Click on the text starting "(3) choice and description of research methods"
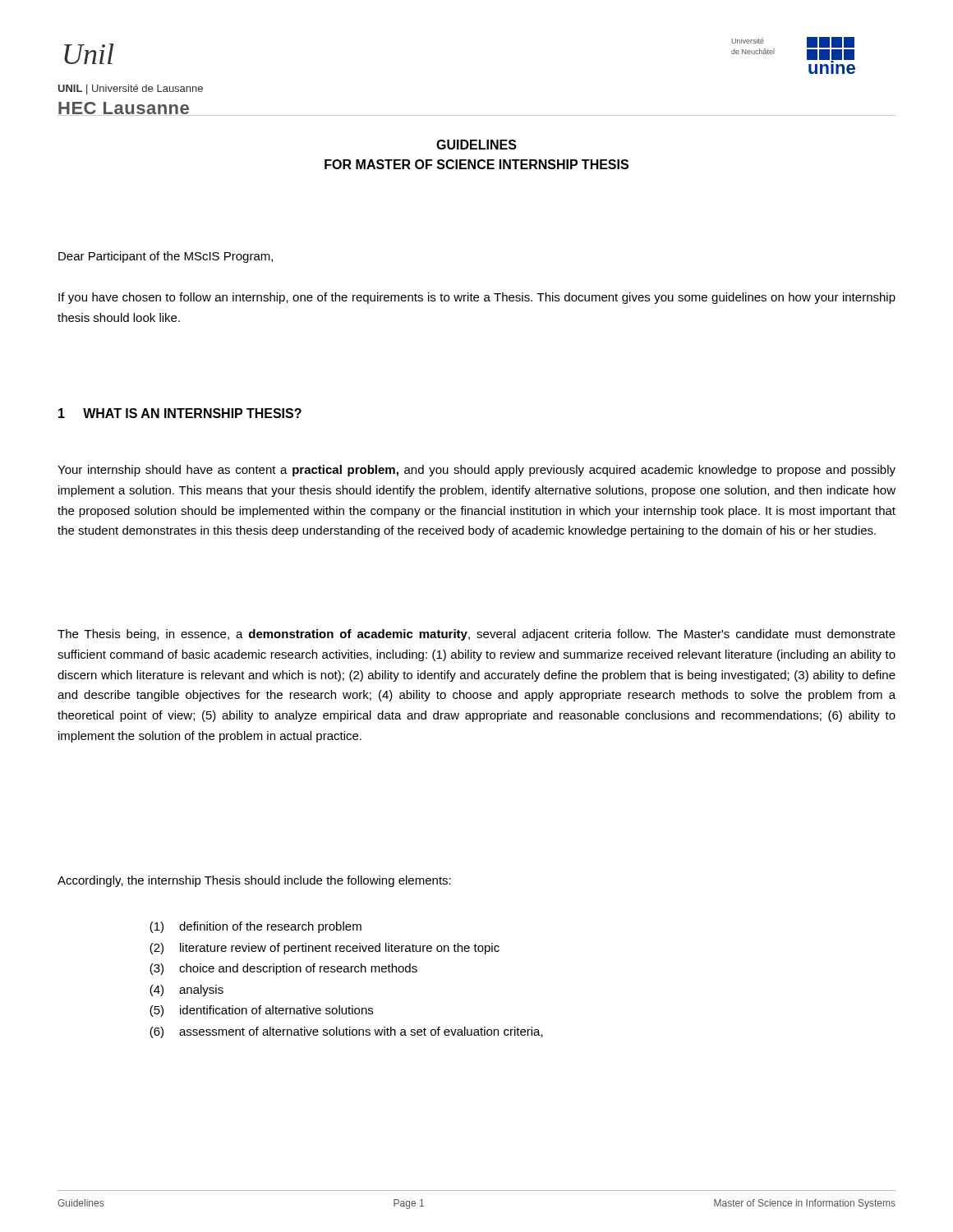 tap(283, 969)
